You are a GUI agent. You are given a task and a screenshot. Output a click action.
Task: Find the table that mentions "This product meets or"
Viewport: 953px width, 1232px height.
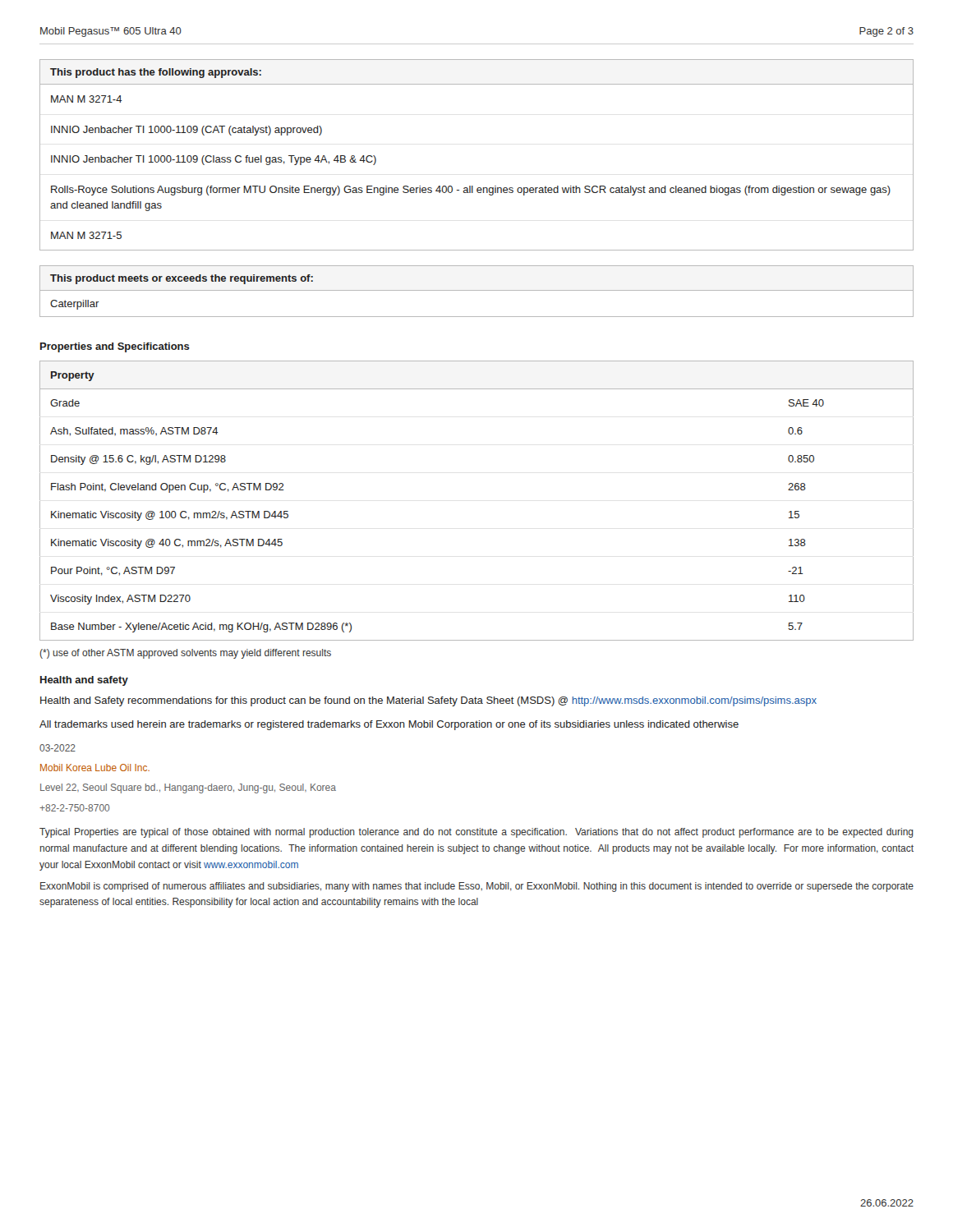(x=476, y=291)
